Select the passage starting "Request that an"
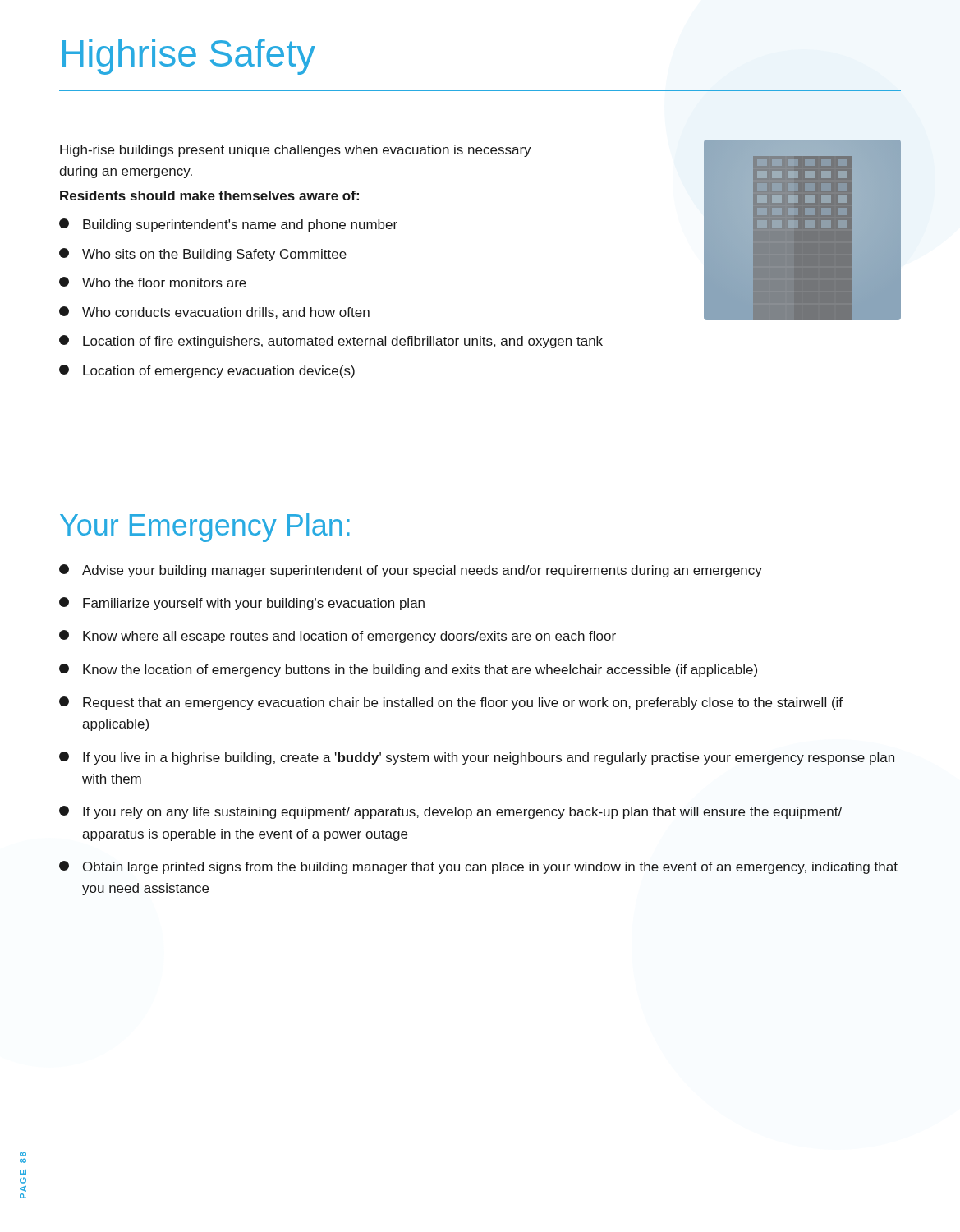960x1232 pixels. pyautogui.click(x=480, y=714)
